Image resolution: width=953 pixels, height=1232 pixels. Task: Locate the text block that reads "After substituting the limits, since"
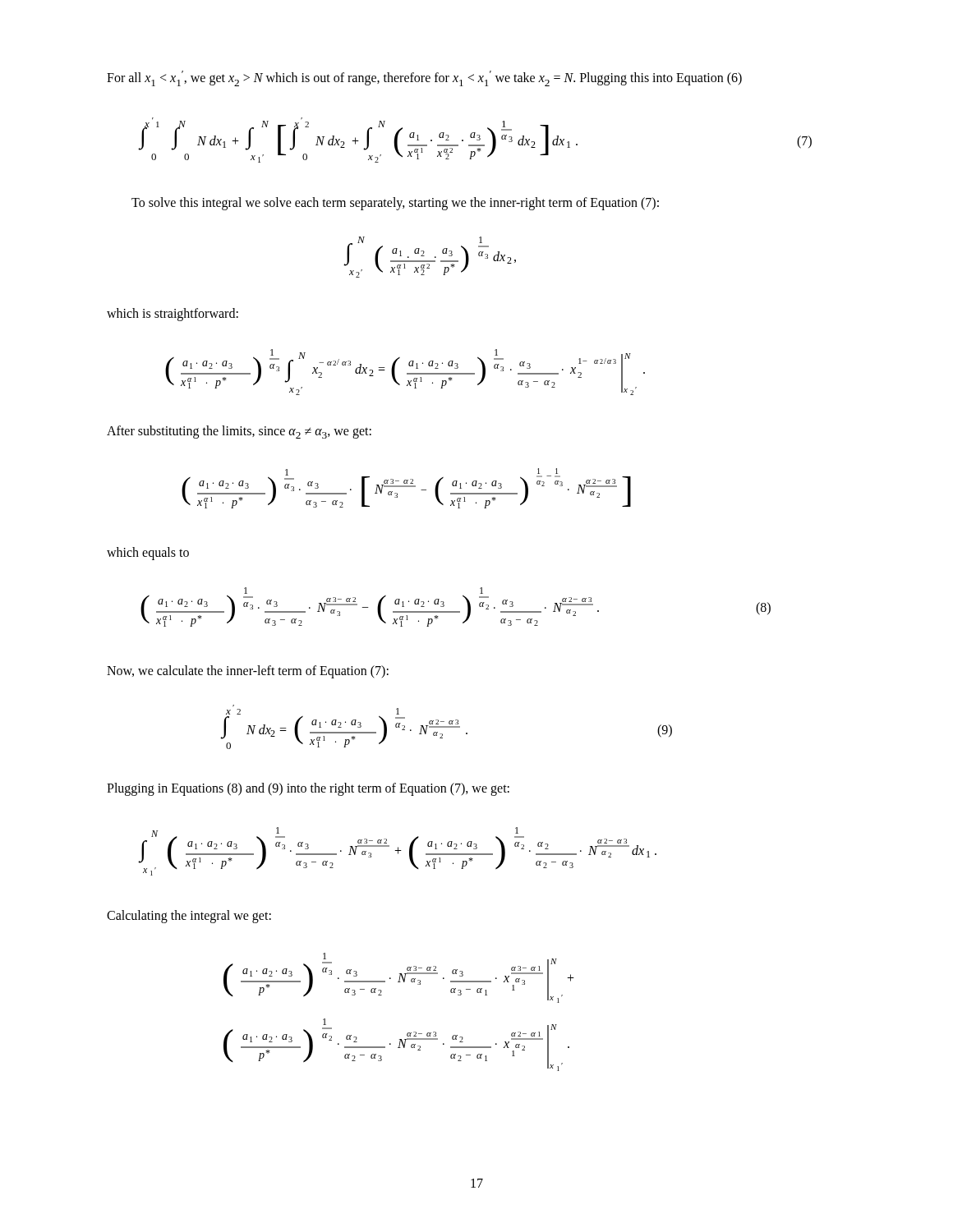pyautogui.click(x=239, y=432)
